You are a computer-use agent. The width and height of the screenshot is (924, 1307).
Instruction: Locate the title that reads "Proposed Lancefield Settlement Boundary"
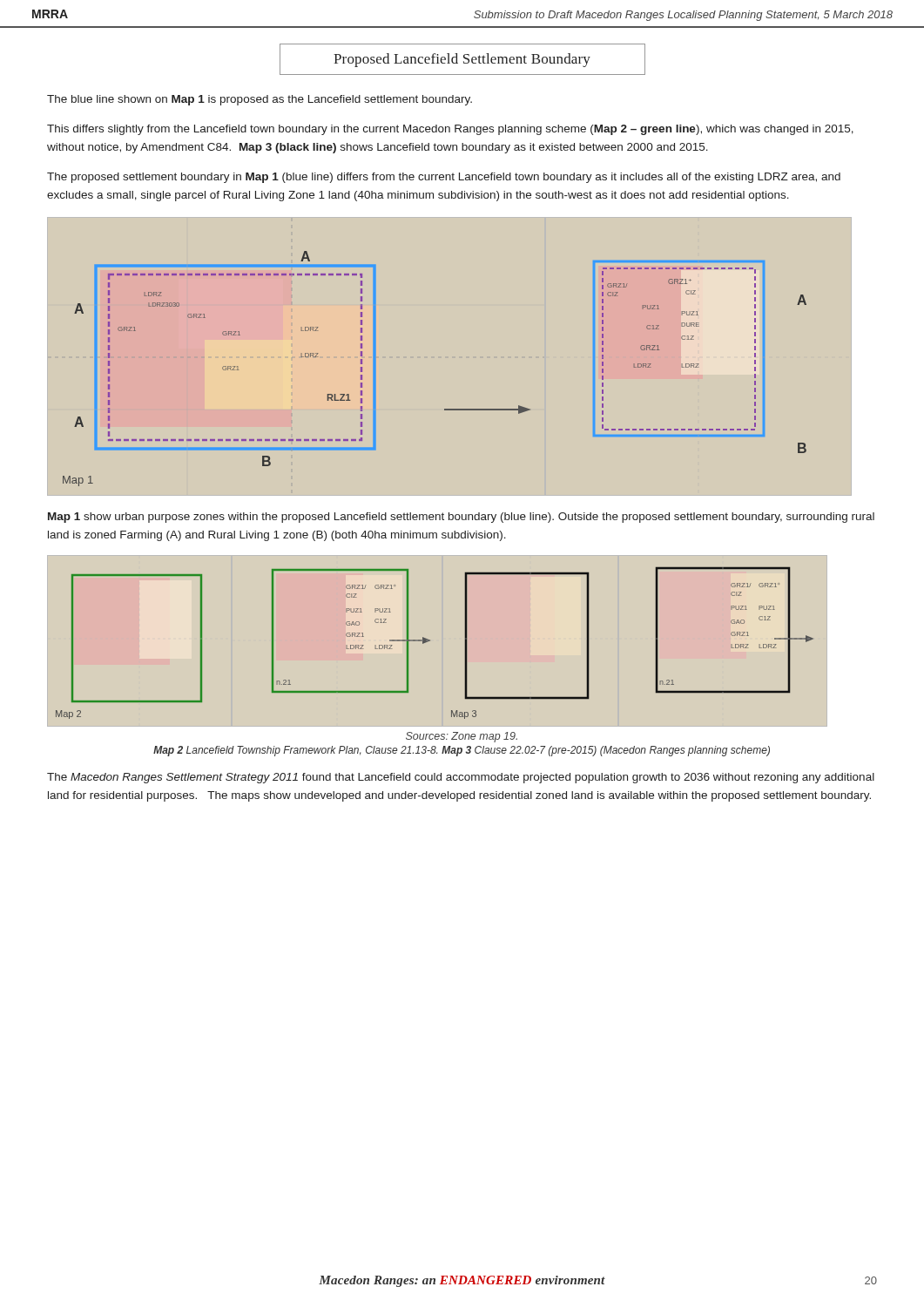[x=462, y=59]
